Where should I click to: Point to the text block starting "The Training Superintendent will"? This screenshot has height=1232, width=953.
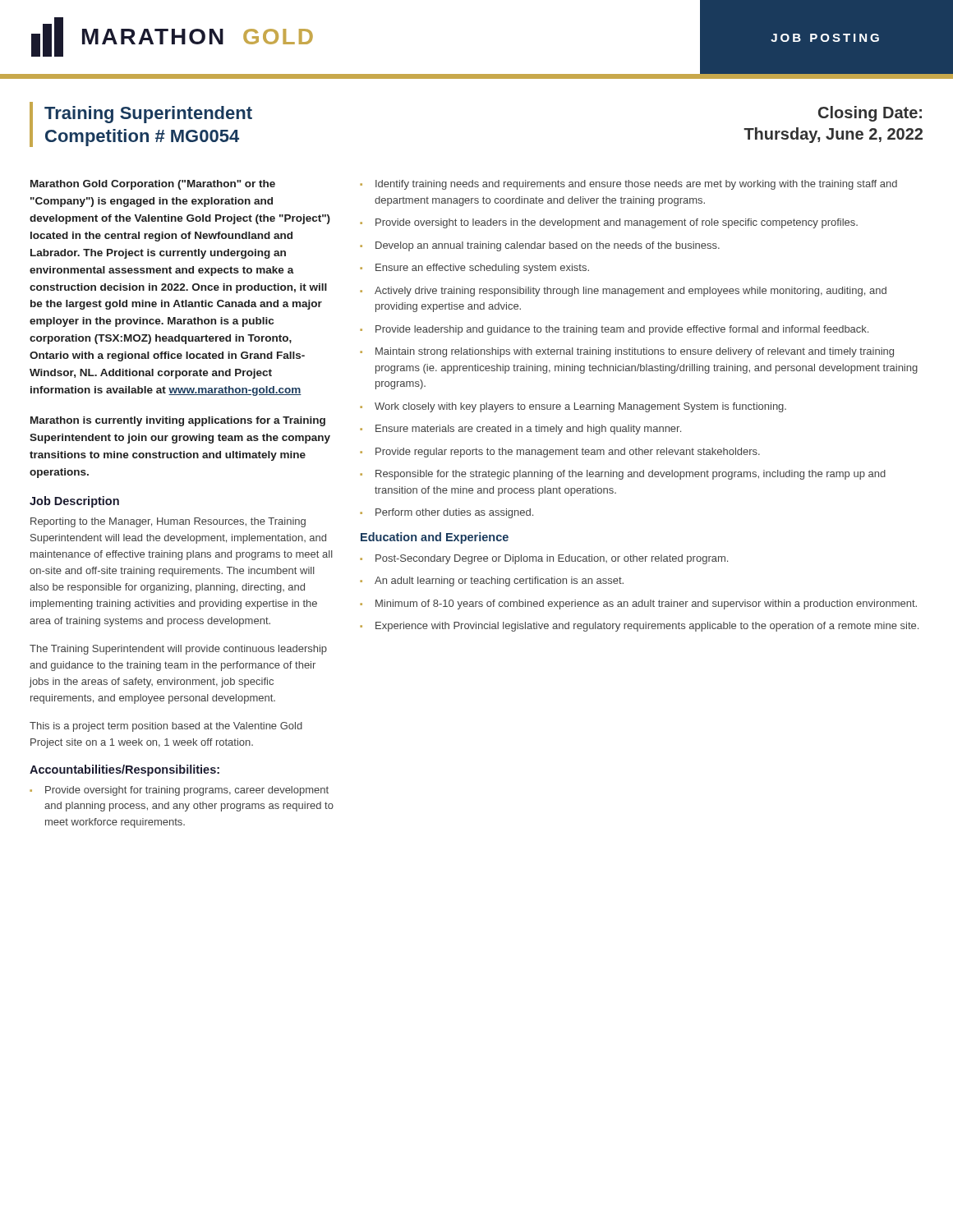click(x=182, y=673)
